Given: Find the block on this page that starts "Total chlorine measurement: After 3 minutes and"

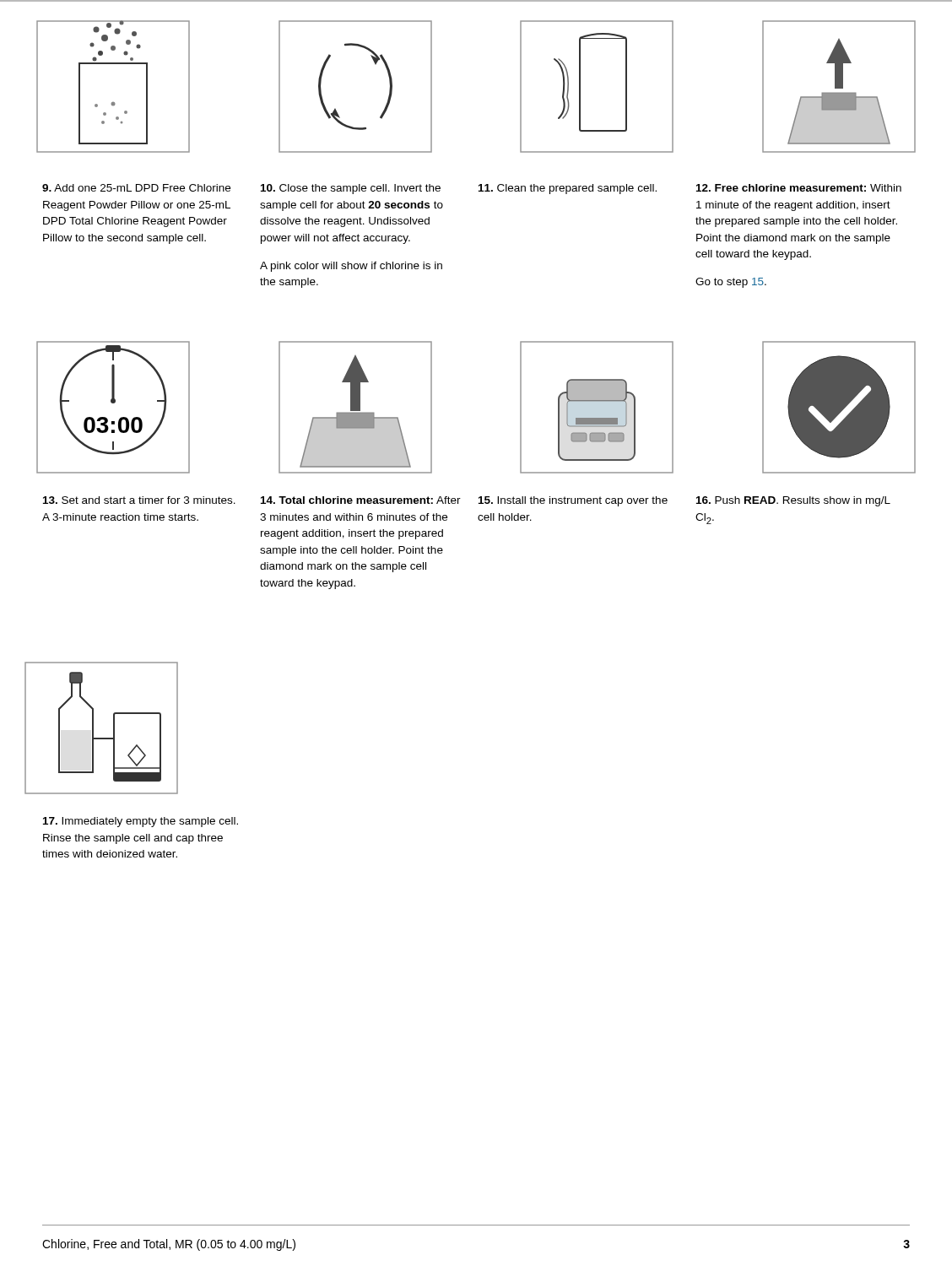Looking at the screenshot, I should coord(360,542).
